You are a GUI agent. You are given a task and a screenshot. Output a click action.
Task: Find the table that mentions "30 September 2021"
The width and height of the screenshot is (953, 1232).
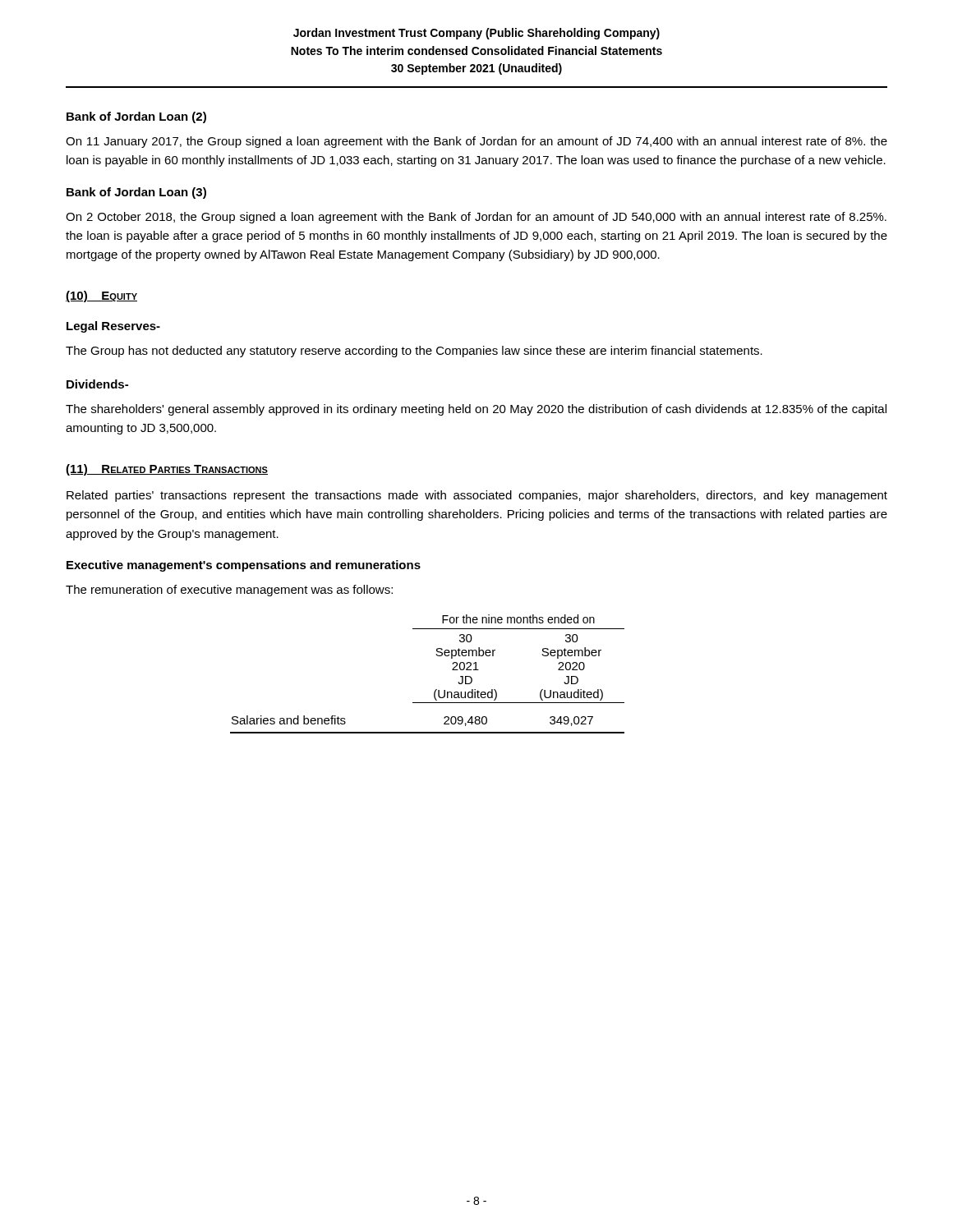pos(559,672)
